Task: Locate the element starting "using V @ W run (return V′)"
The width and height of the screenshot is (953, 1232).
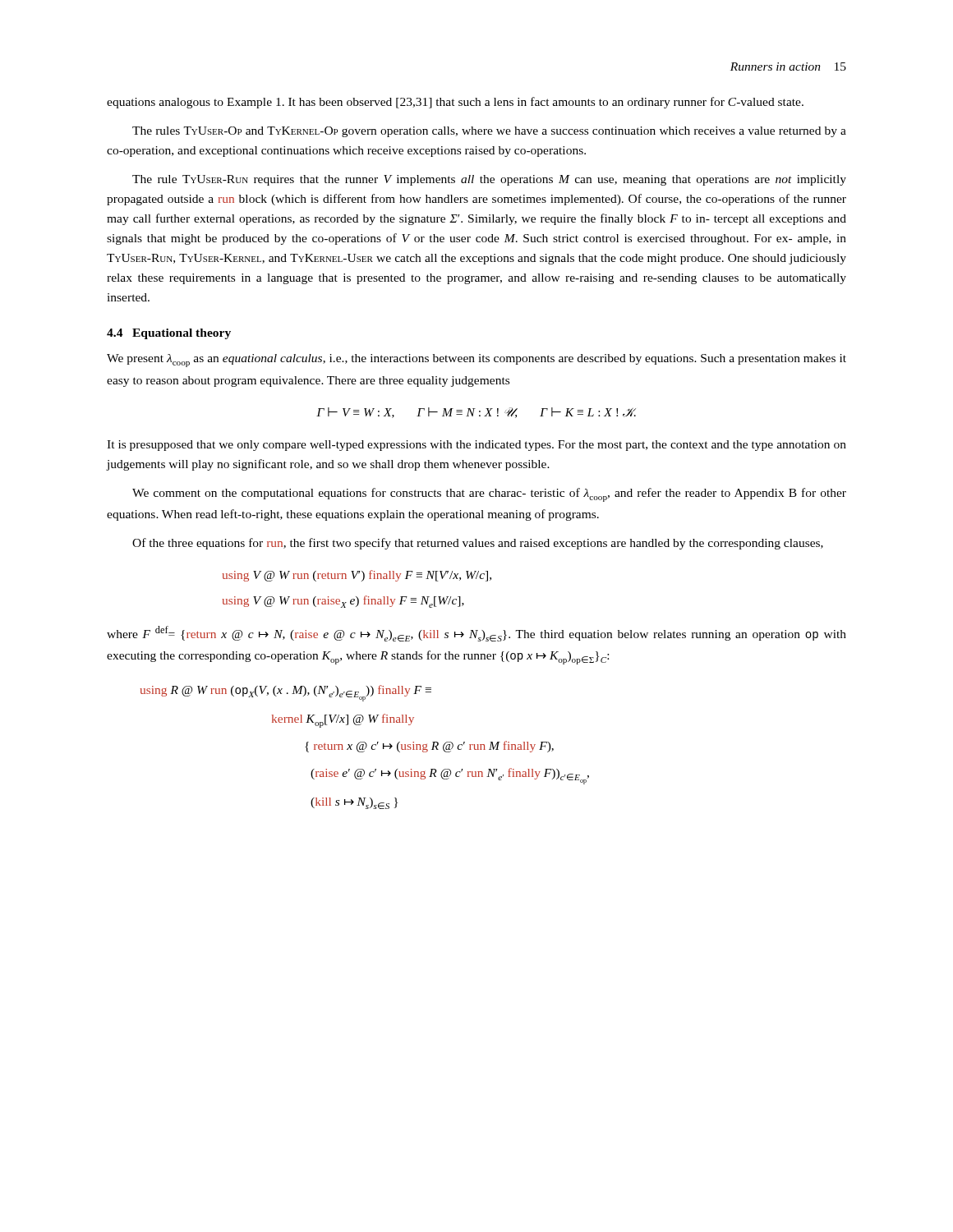Action: 357,576
